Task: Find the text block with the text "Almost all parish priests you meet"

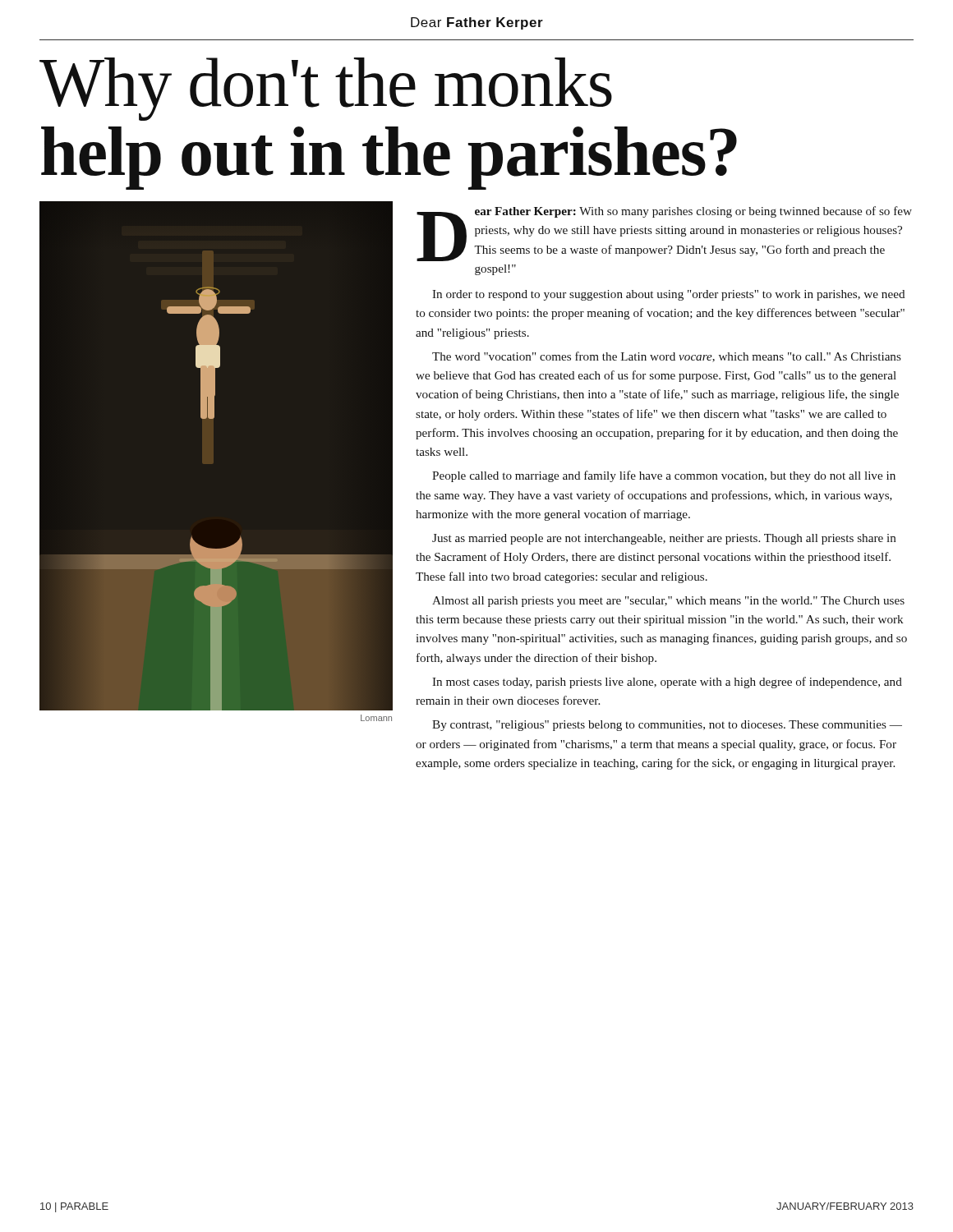Action: [x=661, y=628]
